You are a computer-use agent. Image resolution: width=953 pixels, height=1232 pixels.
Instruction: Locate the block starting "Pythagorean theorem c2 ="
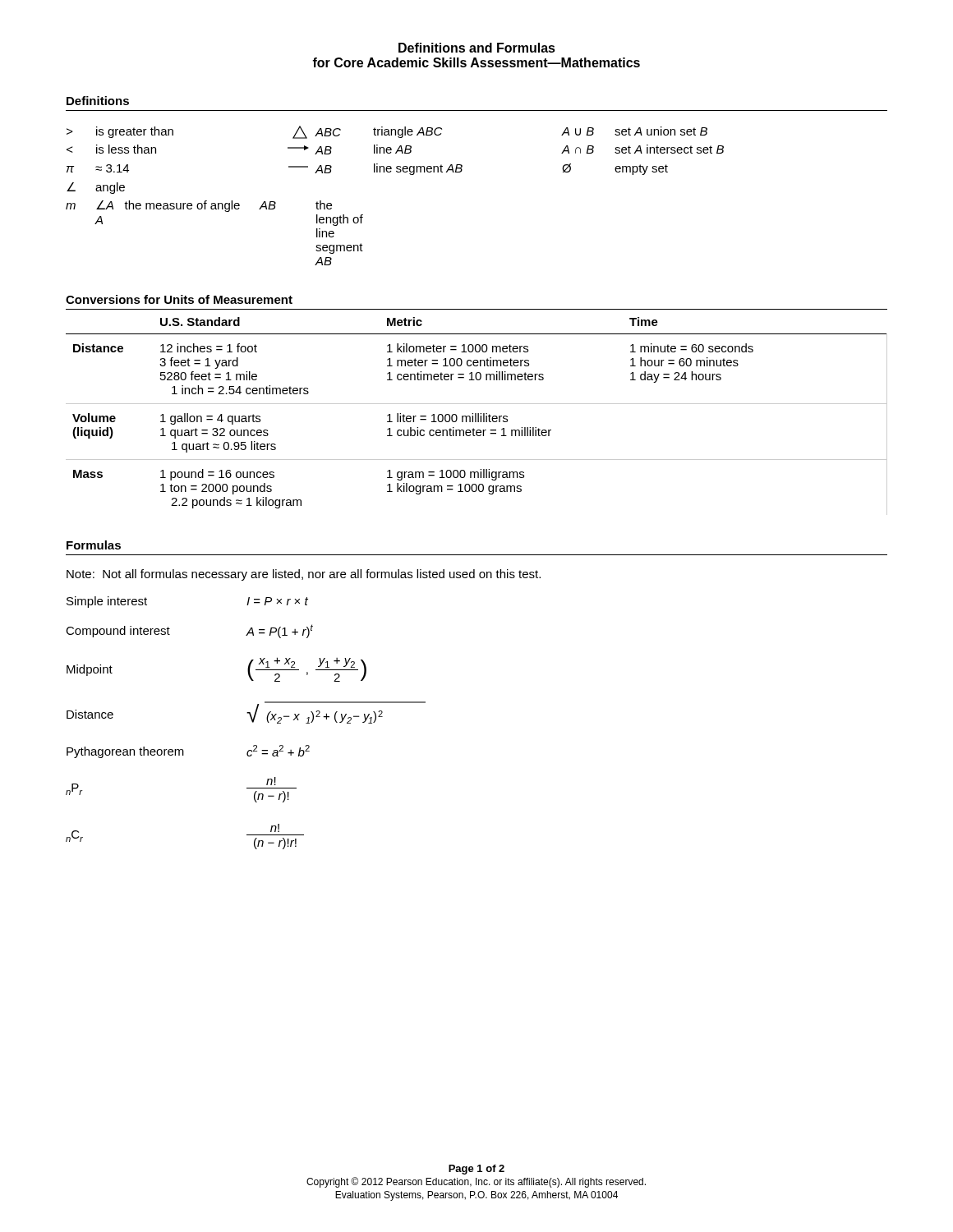(x=188, y=751)
